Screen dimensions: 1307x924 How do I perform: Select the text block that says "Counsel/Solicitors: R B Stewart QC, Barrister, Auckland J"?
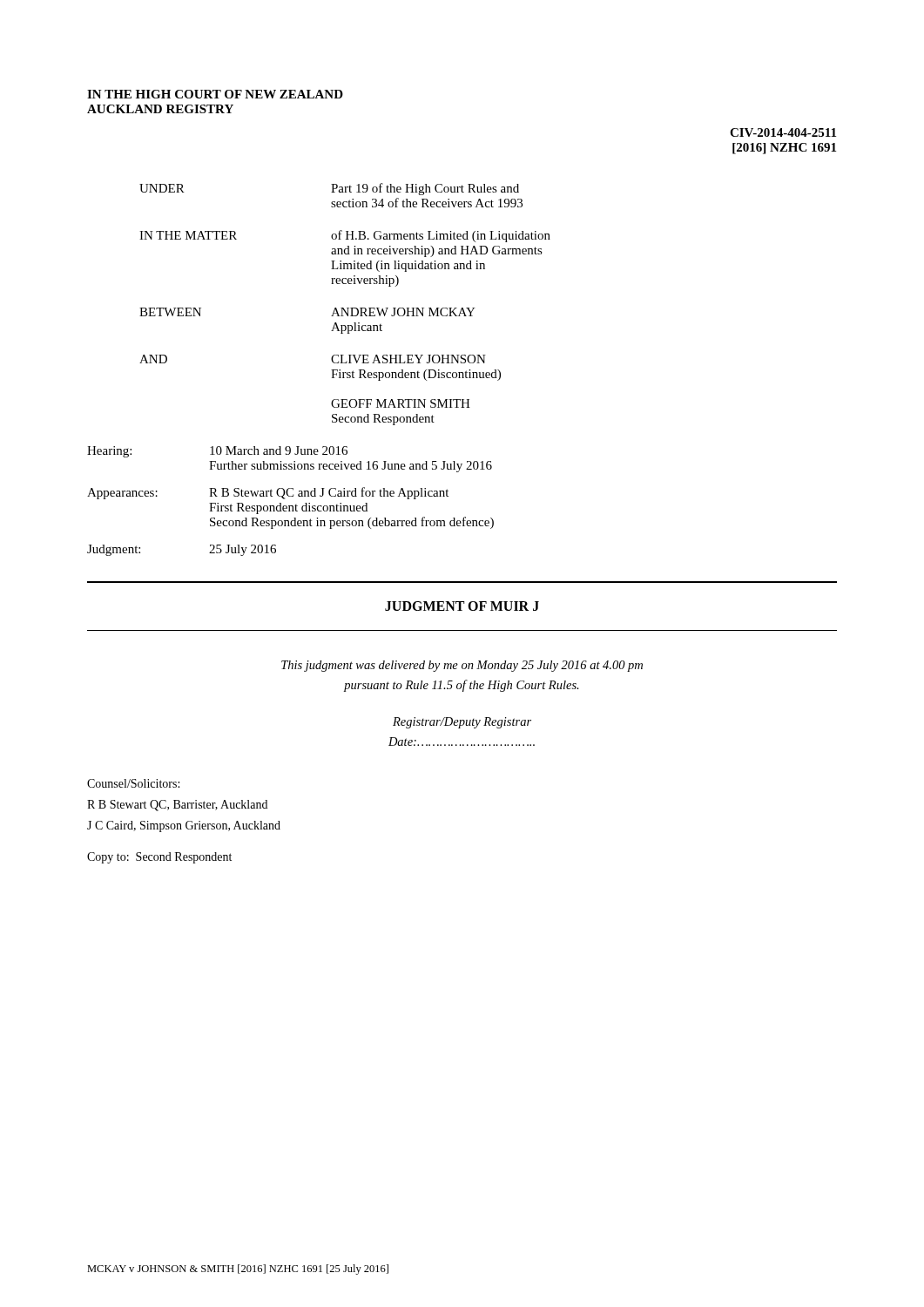[184, 805]
